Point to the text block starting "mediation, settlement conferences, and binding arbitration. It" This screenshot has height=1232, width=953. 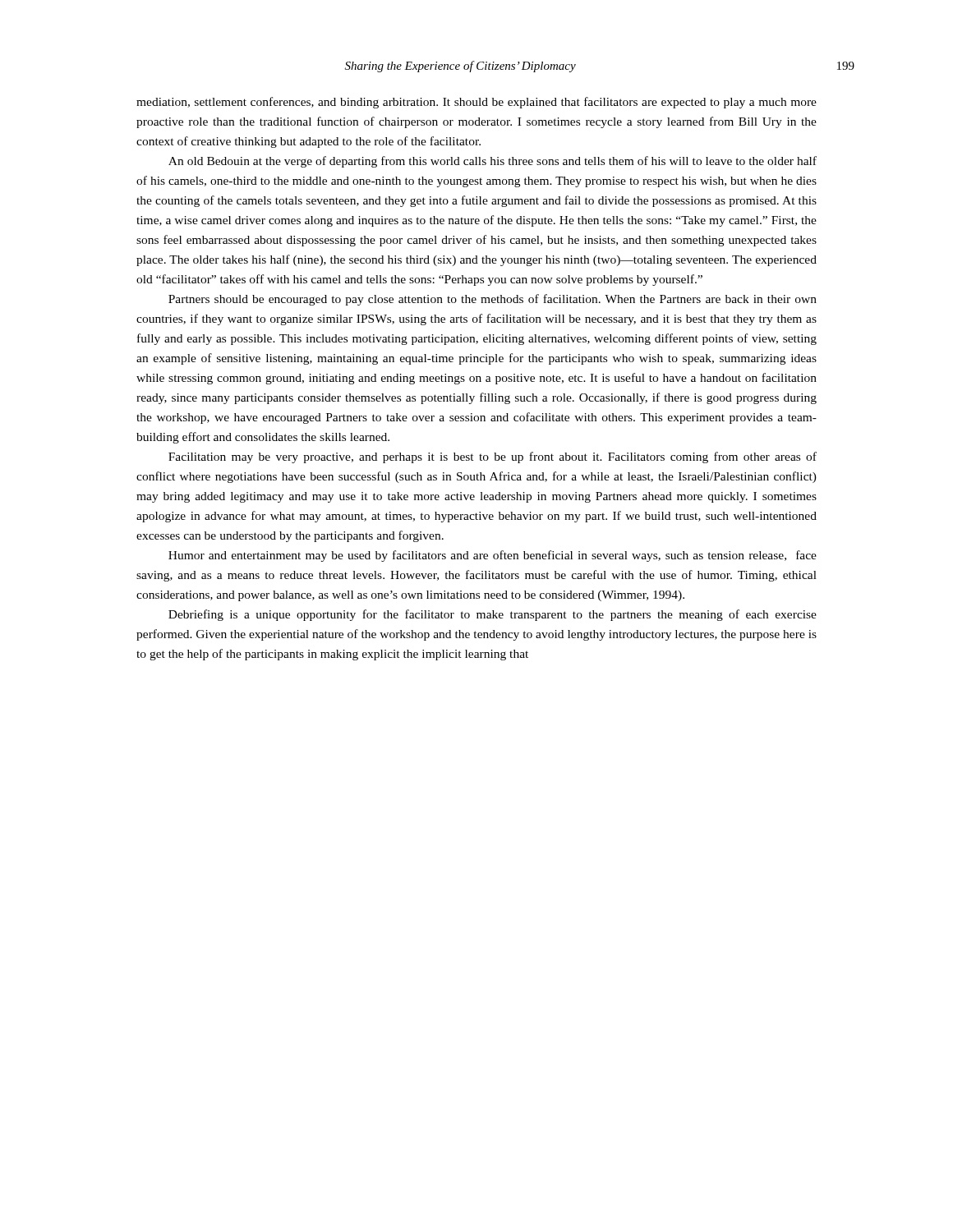pyautogui.click(x=476, y=122)
